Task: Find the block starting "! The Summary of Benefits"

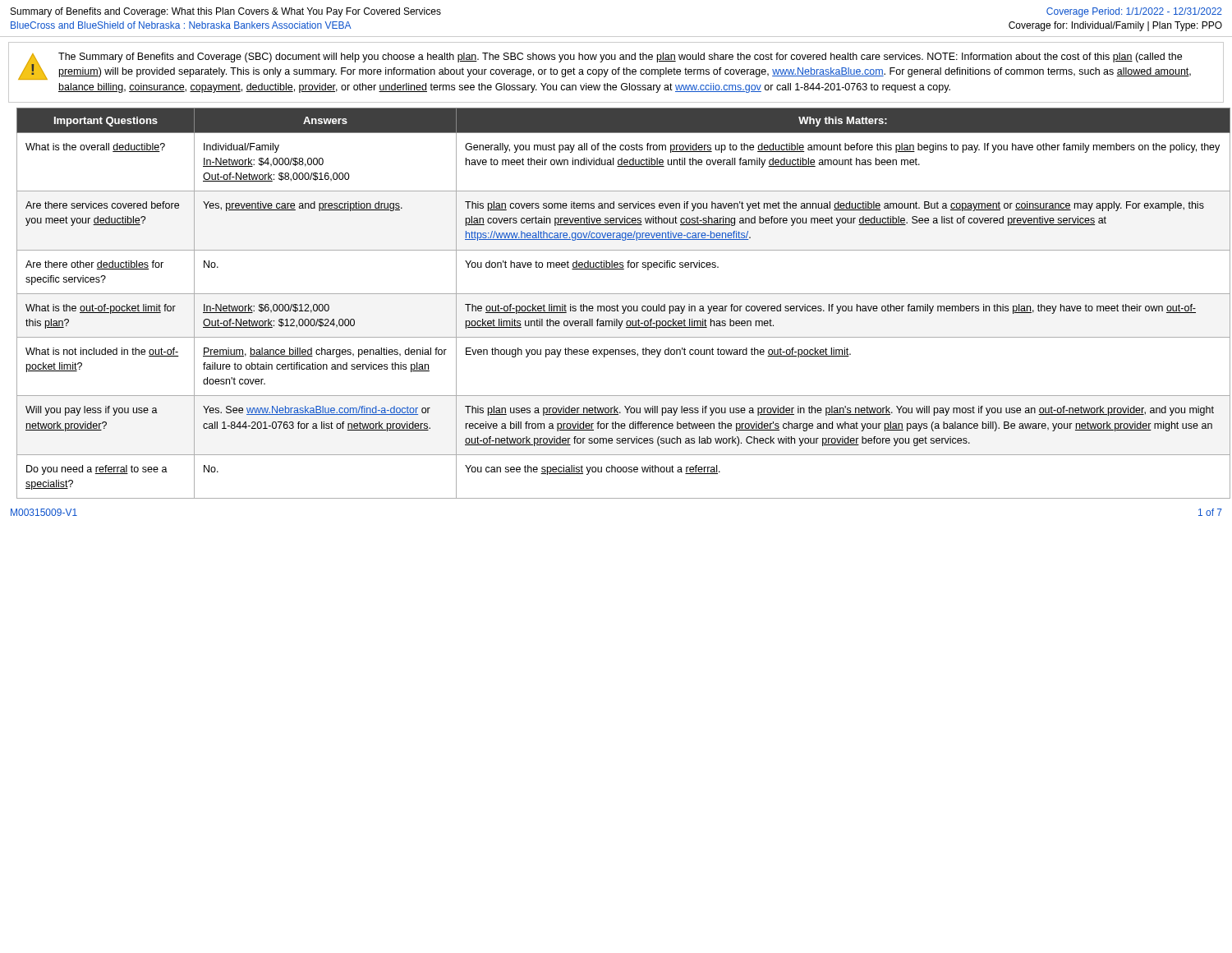Action: 616,72
